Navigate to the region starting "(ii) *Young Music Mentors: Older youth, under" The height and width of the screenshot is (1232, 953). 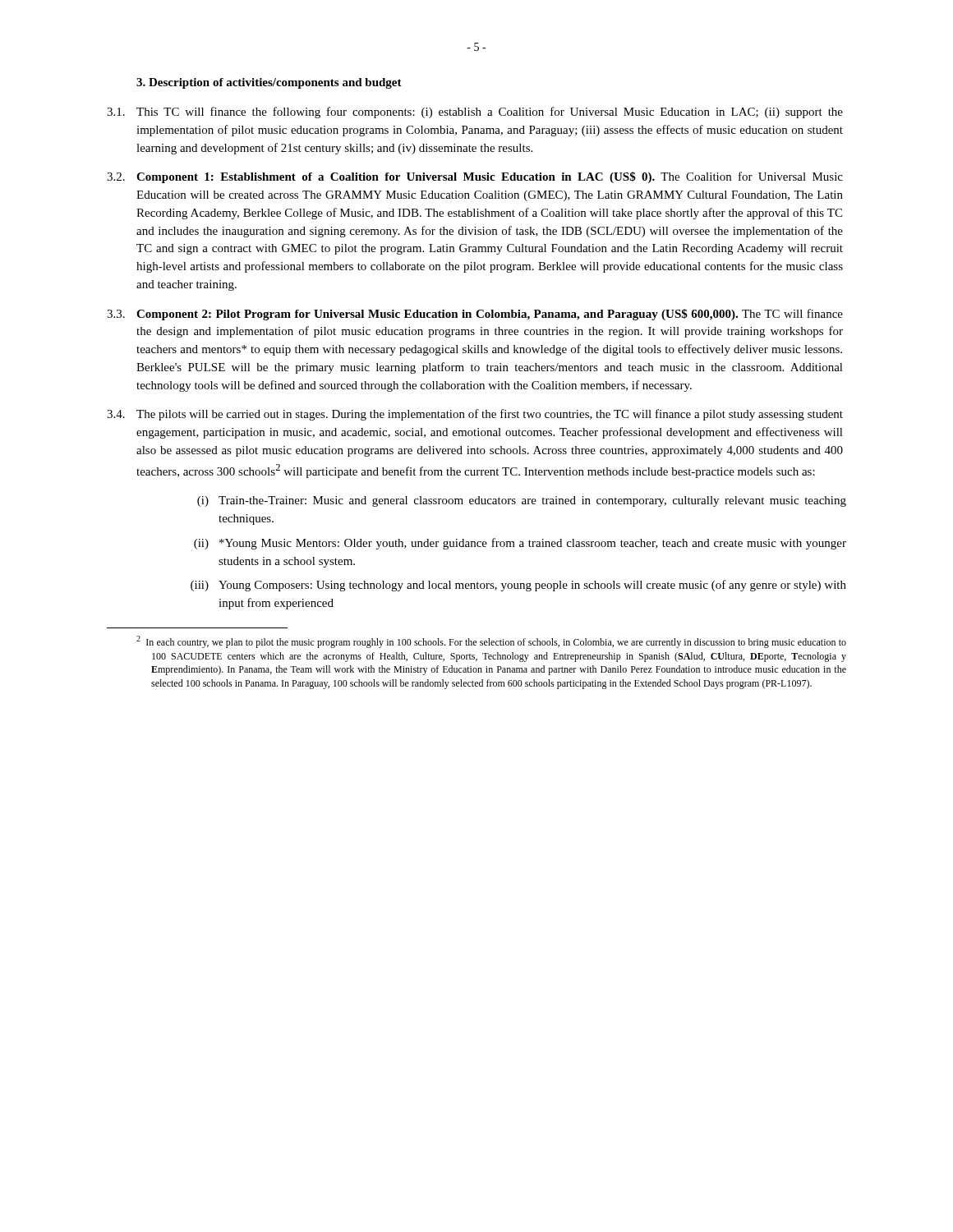point(506,552)
